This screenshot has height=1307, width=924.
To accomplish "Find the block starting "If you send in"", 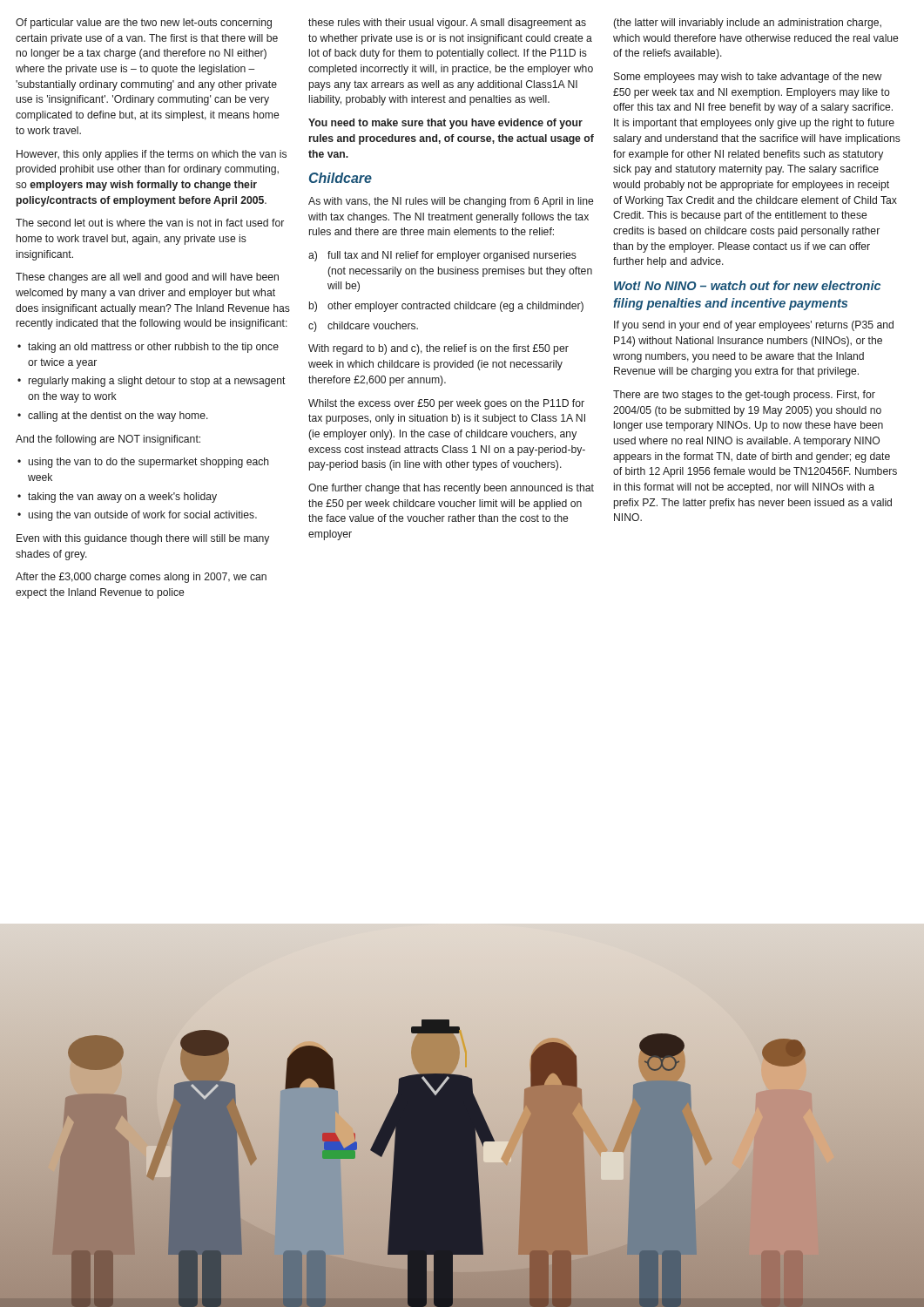I will click(x=757, y=349).
